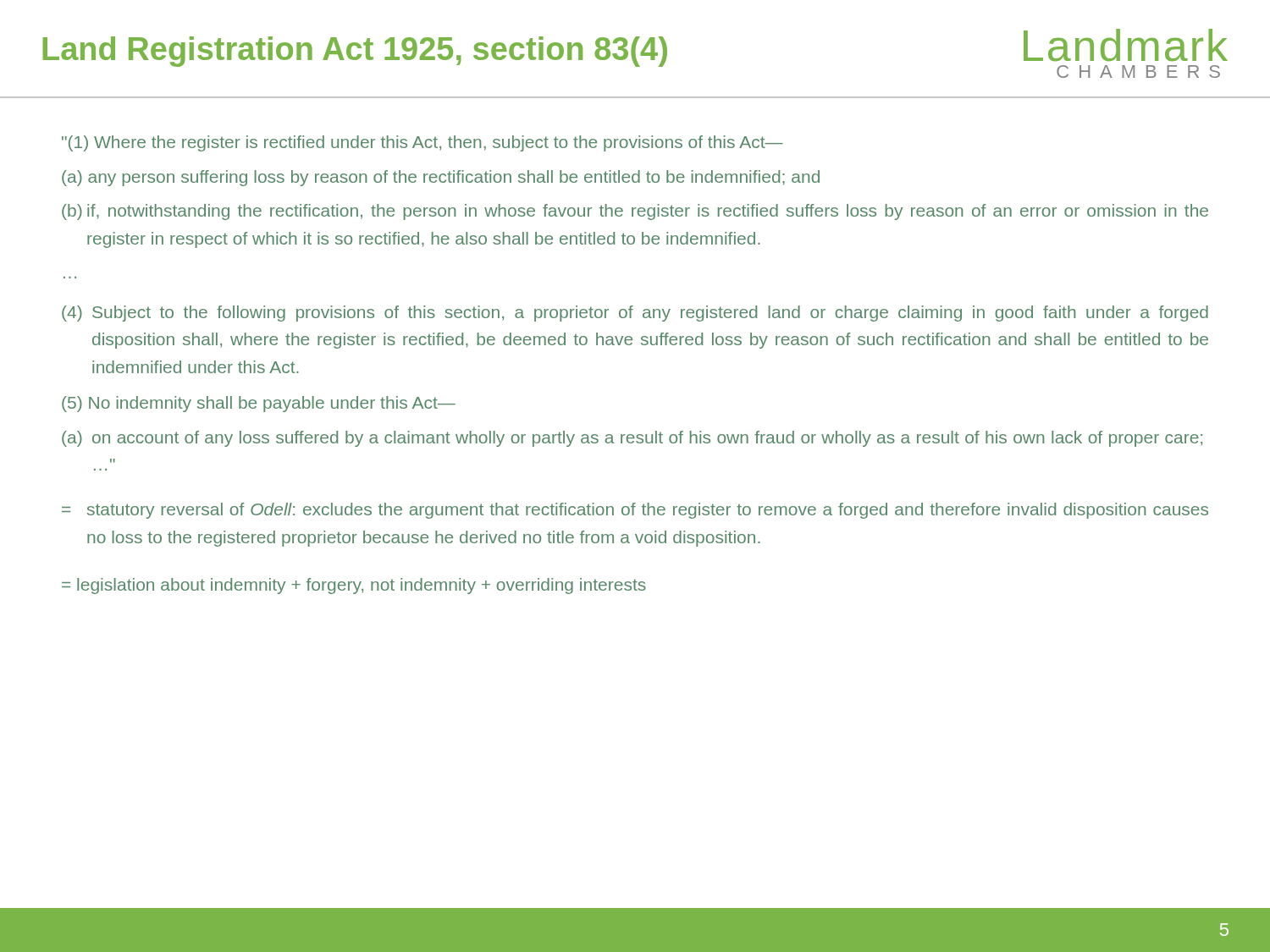
Task: Find the region starting "(4) Subject to the following"
Action: coord(635,340)
